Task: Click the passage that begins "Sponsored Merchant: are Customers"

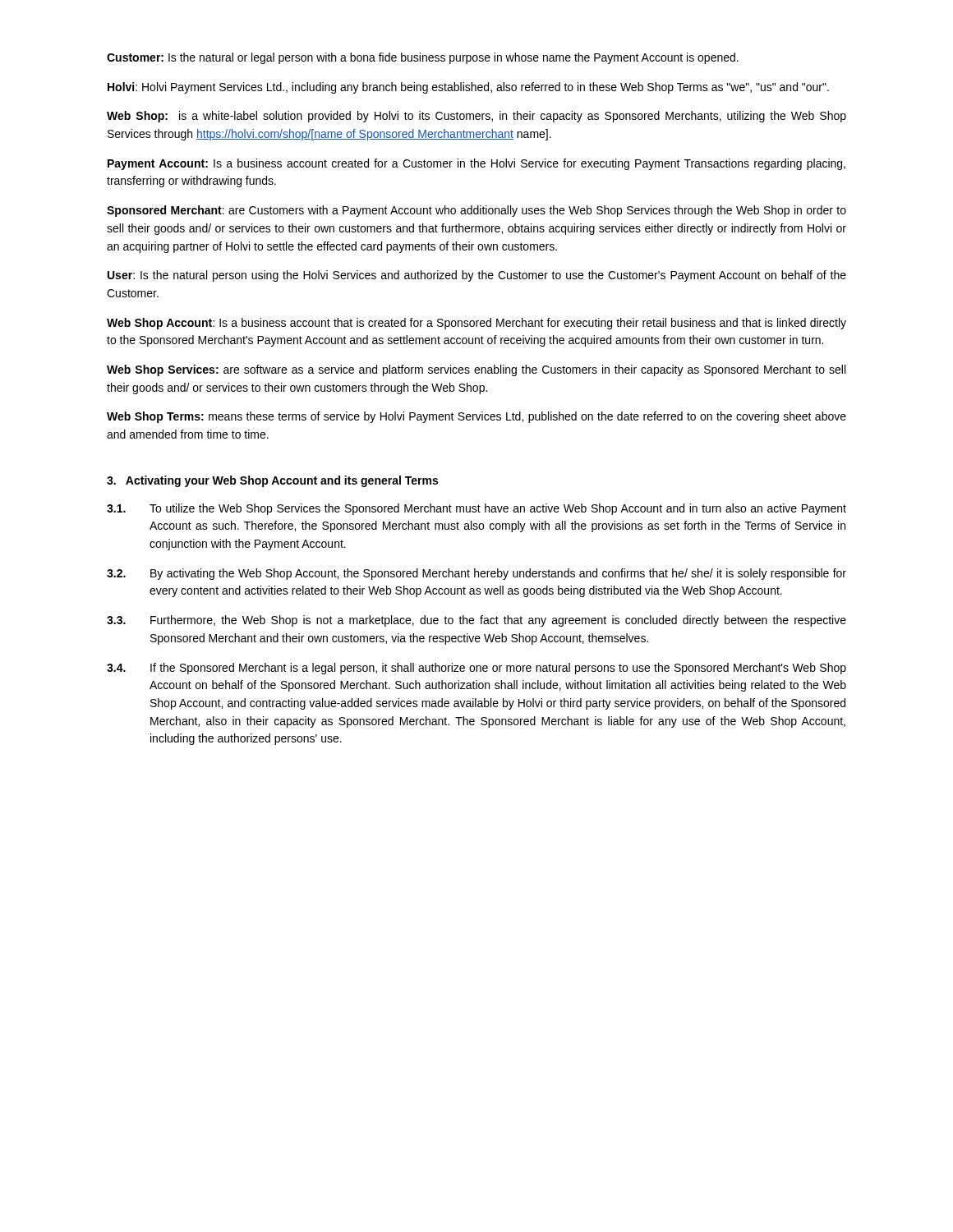Action: click(x=476, y=228)
